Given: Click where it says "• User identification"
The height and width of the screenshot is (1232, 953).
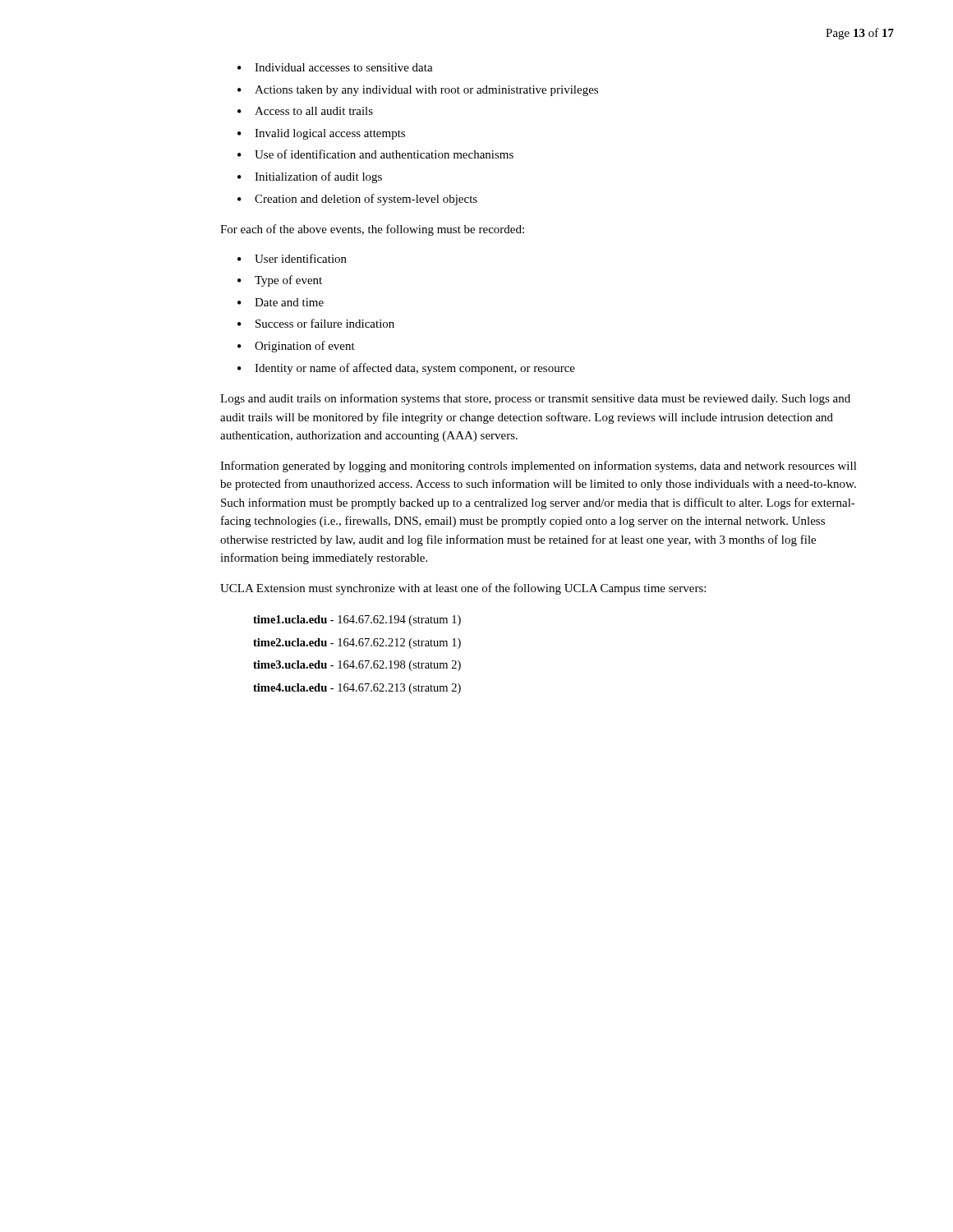Looking at the screenshot, I should (292, 258).
